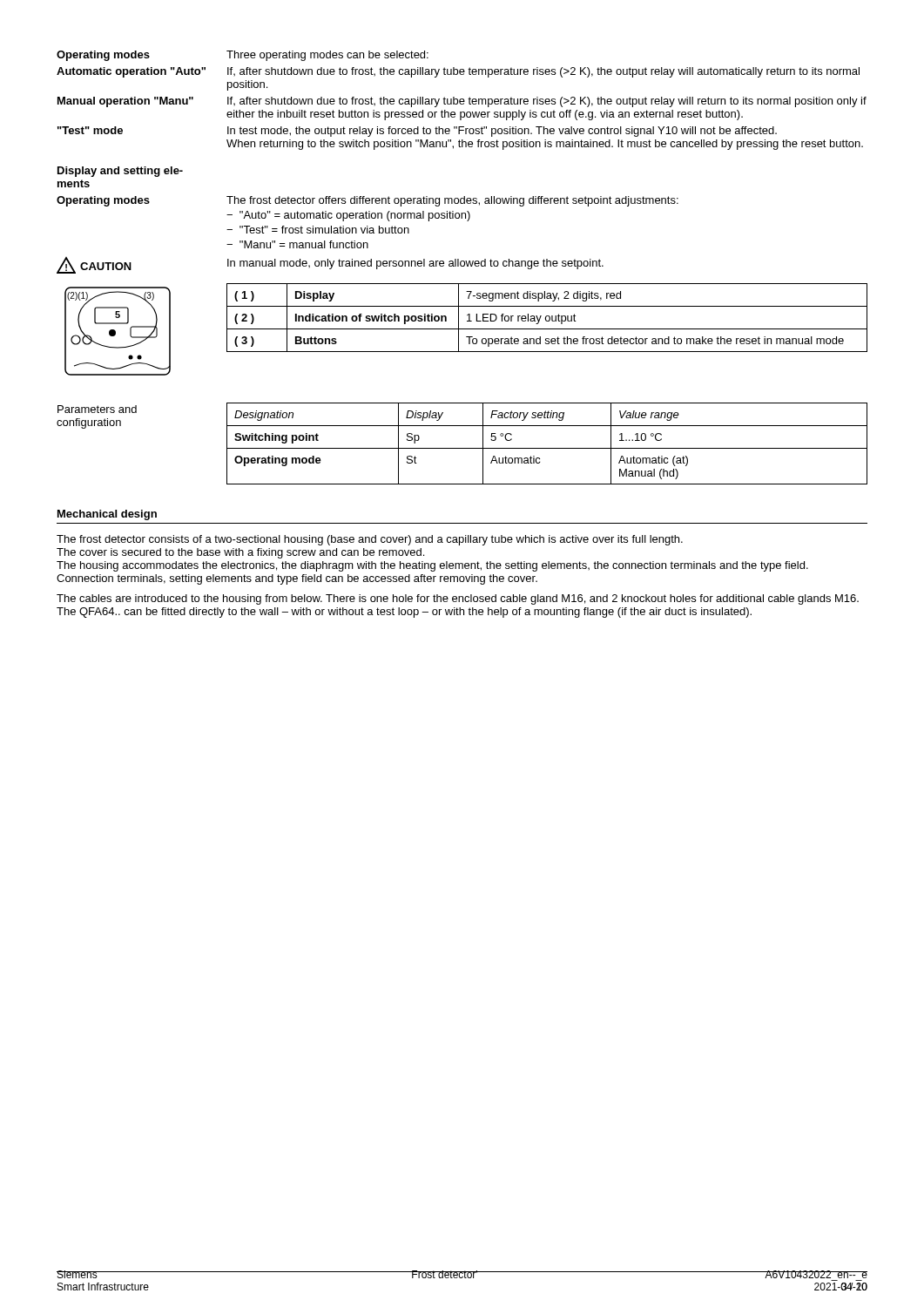Locate the table with the text "Indication of switch"
This screenshot has height=1307, width=924.
coord(462,337)
